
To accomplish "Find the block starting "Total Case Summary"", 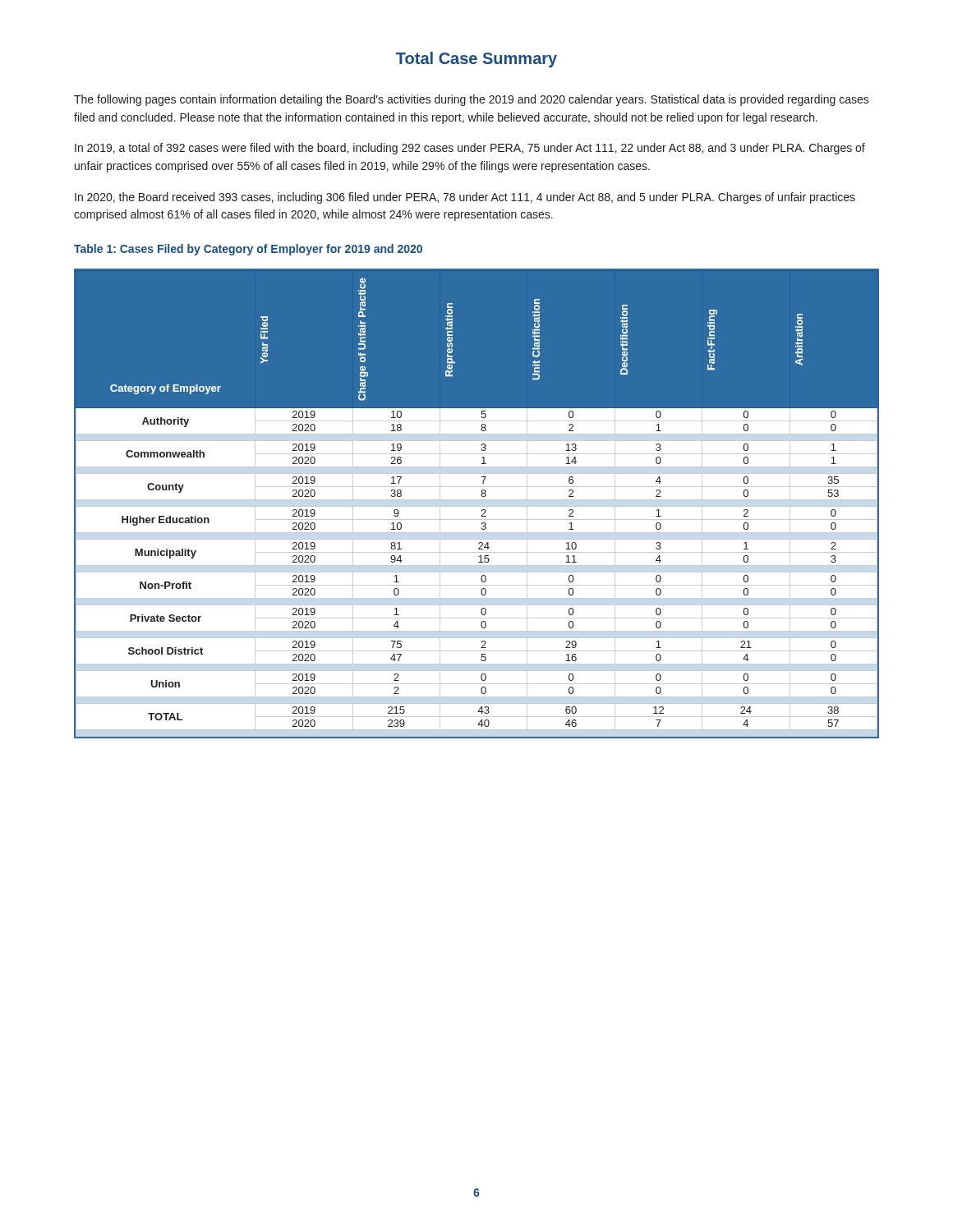I will pos(476,58).
